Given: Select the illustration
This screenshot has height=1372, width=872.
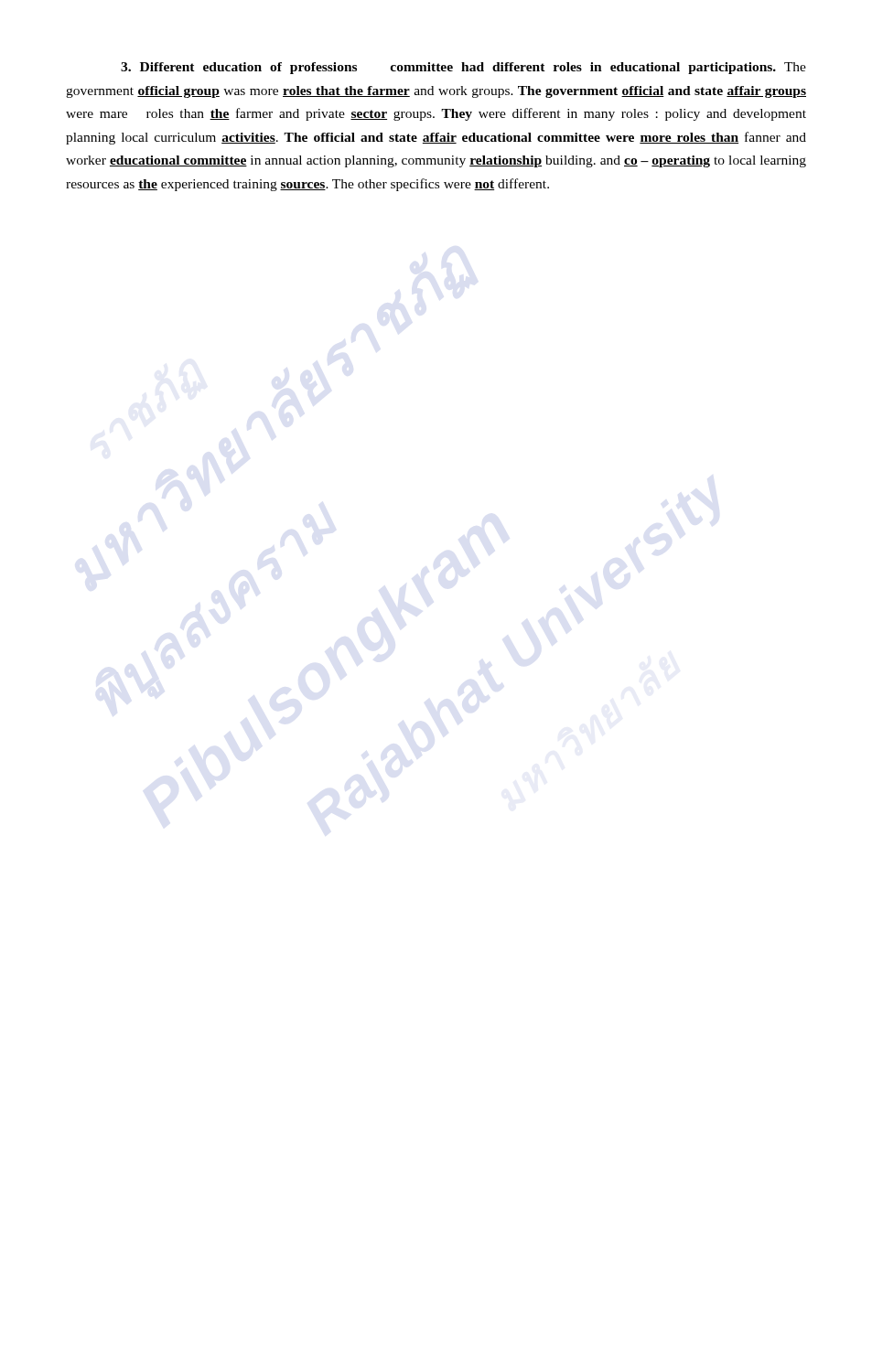Looking at the screenshot, I should point(436,691).
